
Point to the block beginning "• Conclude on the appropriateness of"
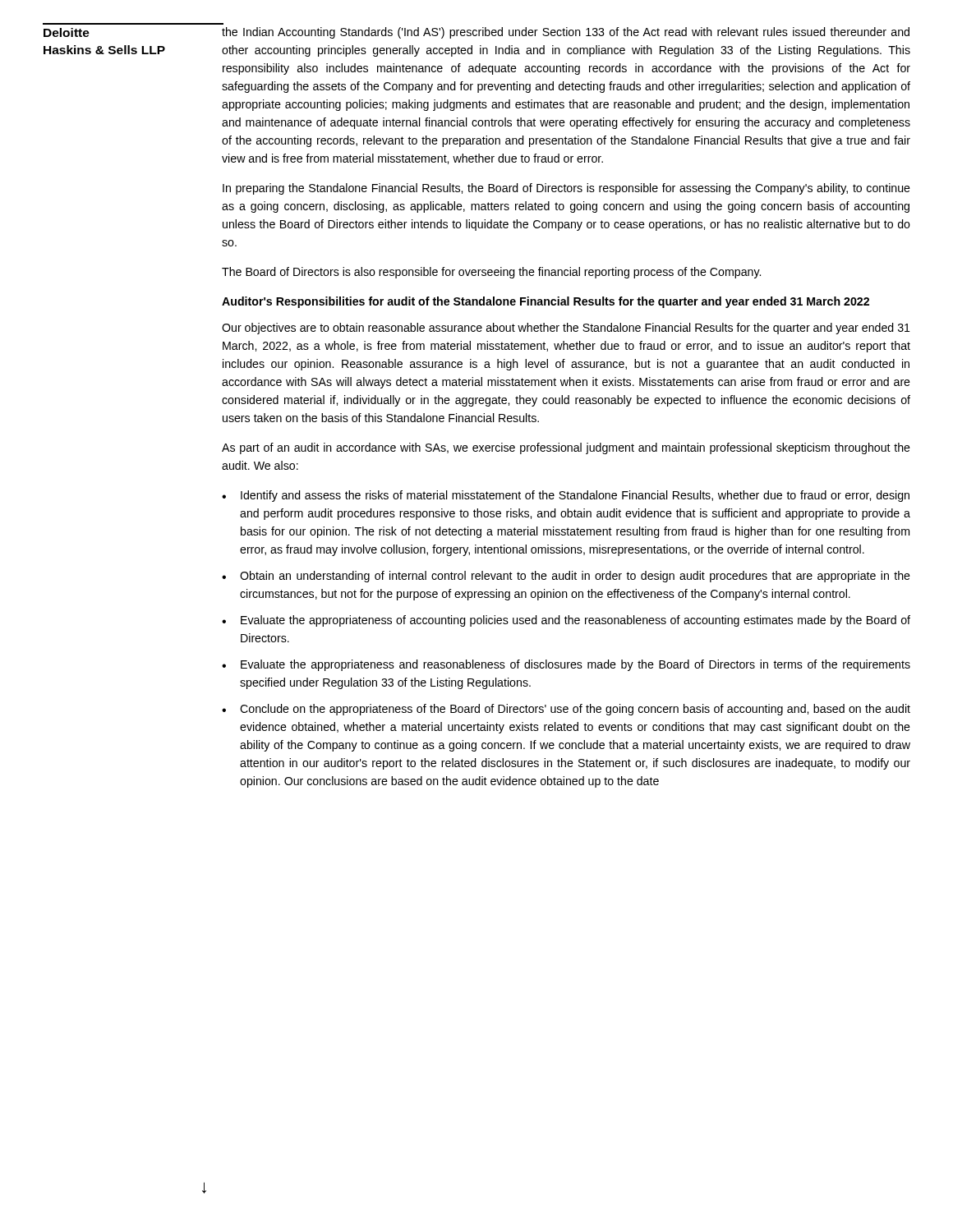click(566, 745)
